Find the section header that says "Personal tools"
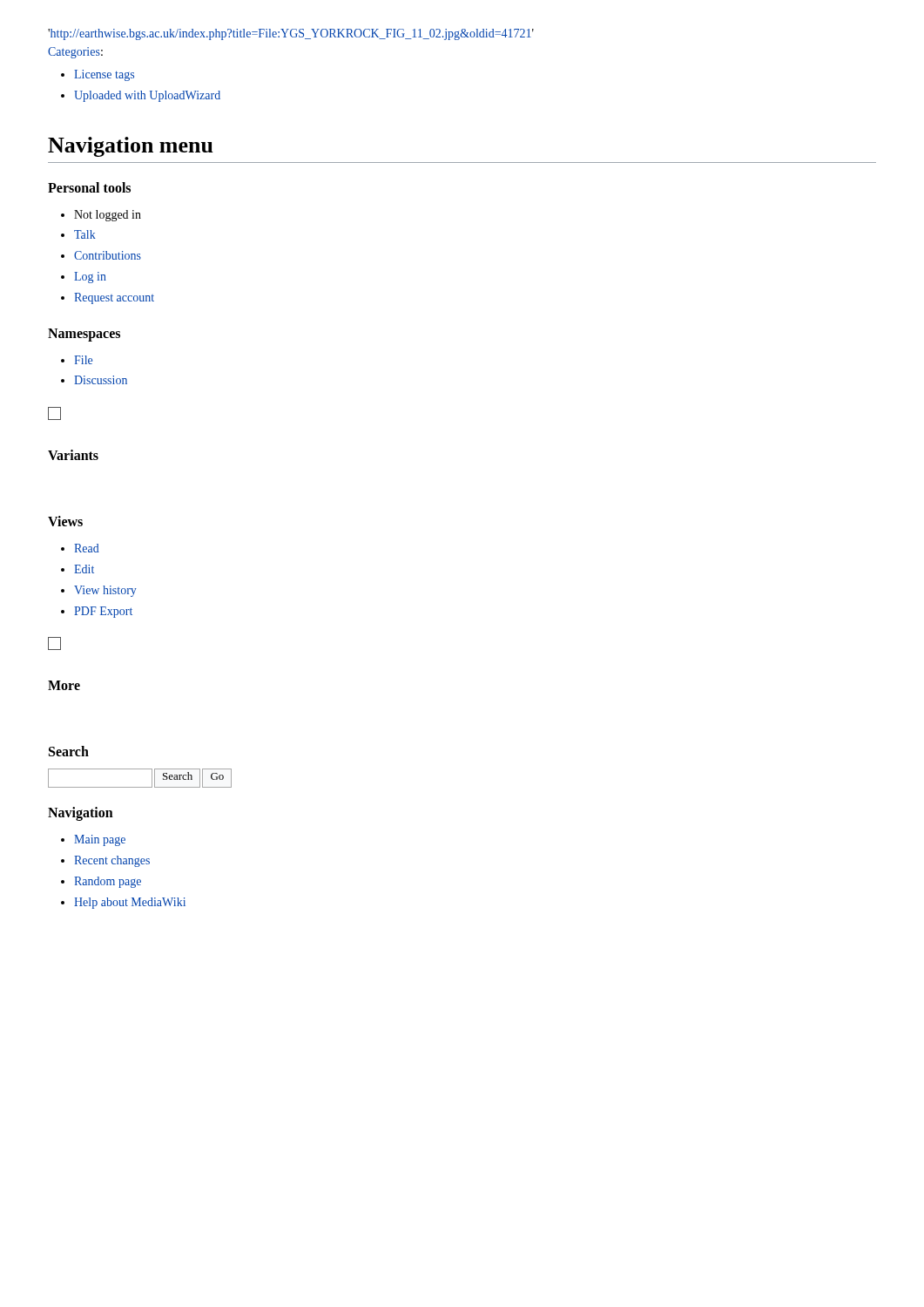This screenshot has height=1307, width=924. pyautogui.click(x=89, y=187)
